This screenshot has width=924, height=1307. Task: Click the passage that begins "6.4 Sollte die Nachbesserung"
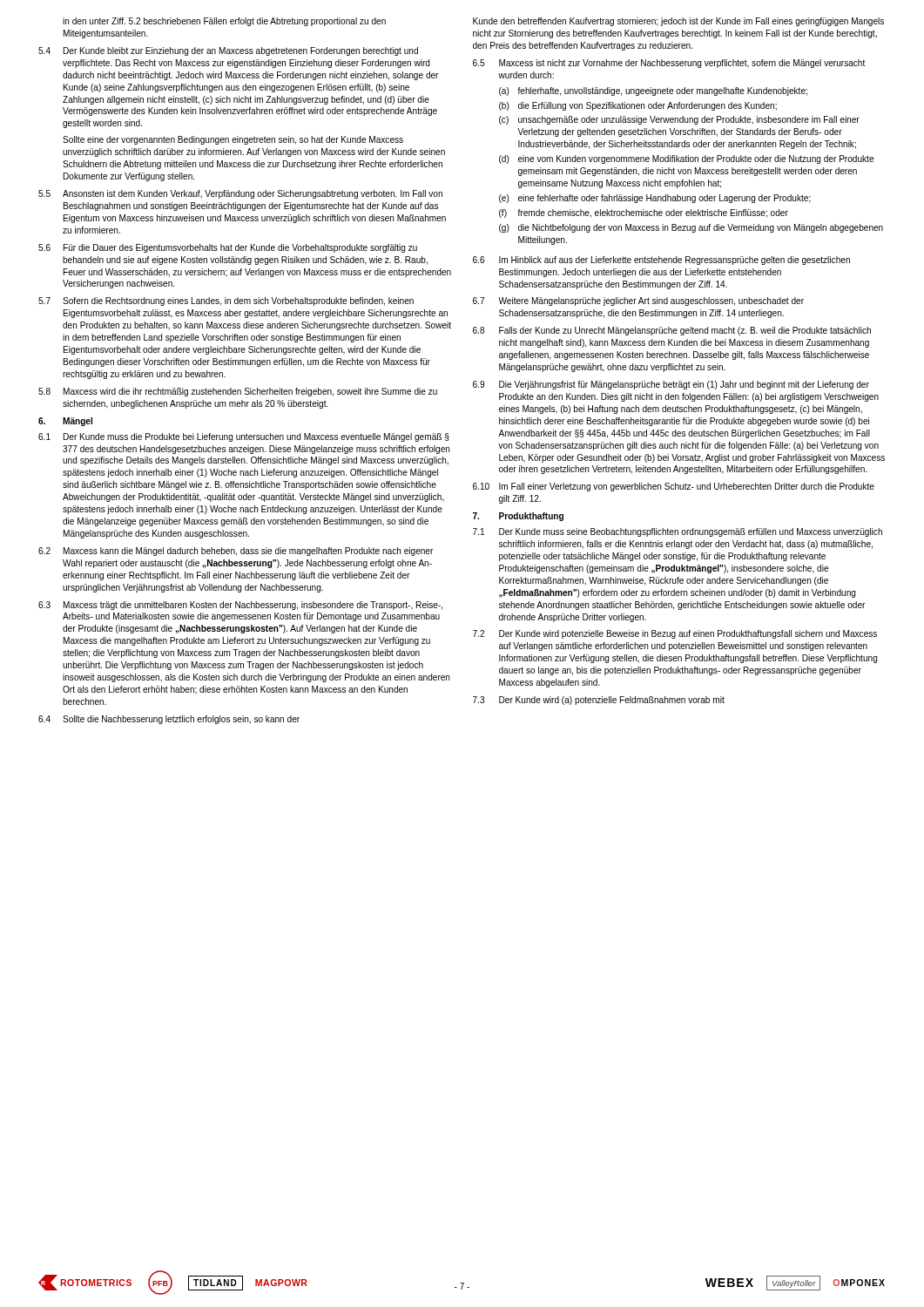point(169,720)
